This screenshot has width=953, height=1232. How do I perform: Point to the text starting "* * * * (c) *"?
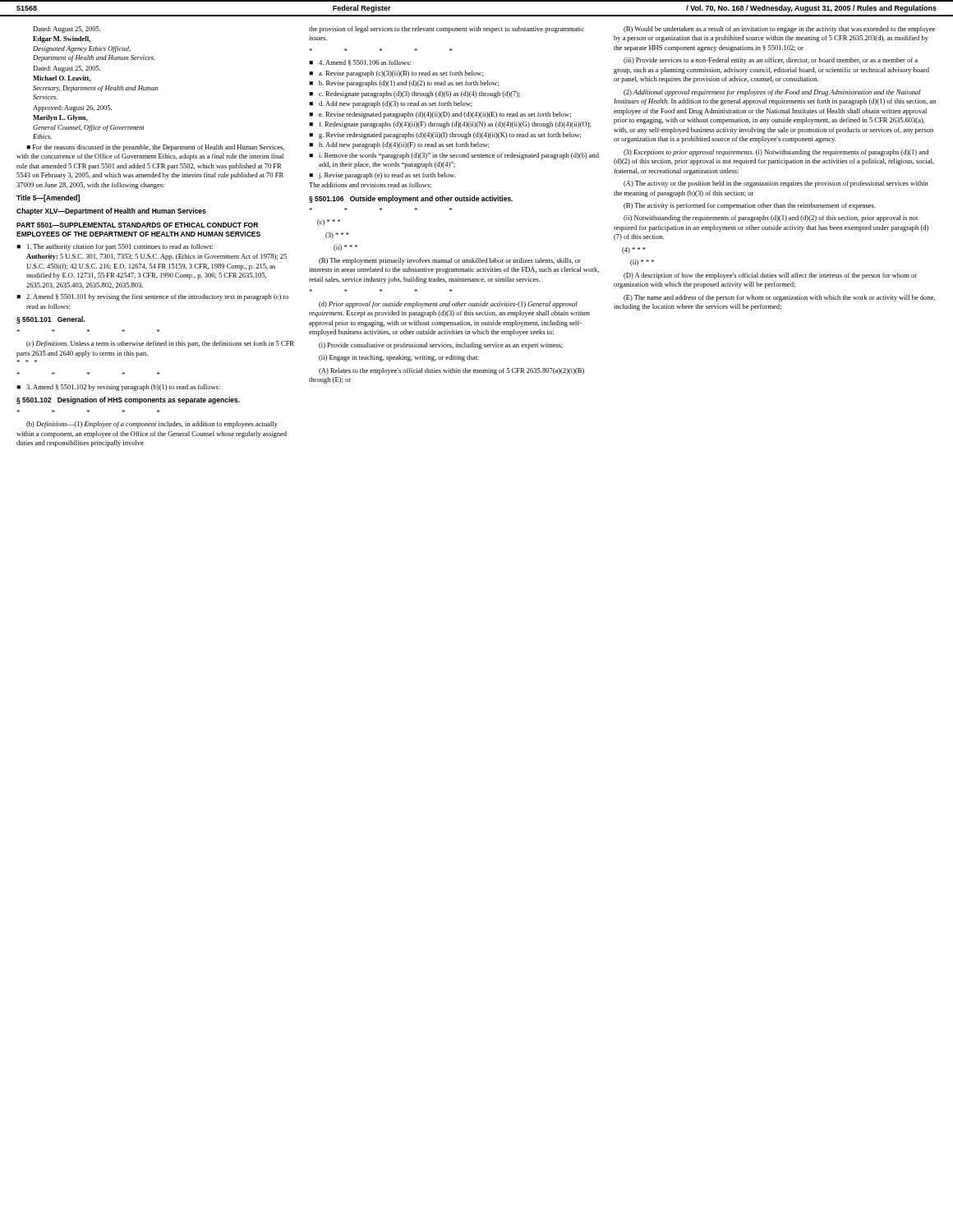point(455,252)
